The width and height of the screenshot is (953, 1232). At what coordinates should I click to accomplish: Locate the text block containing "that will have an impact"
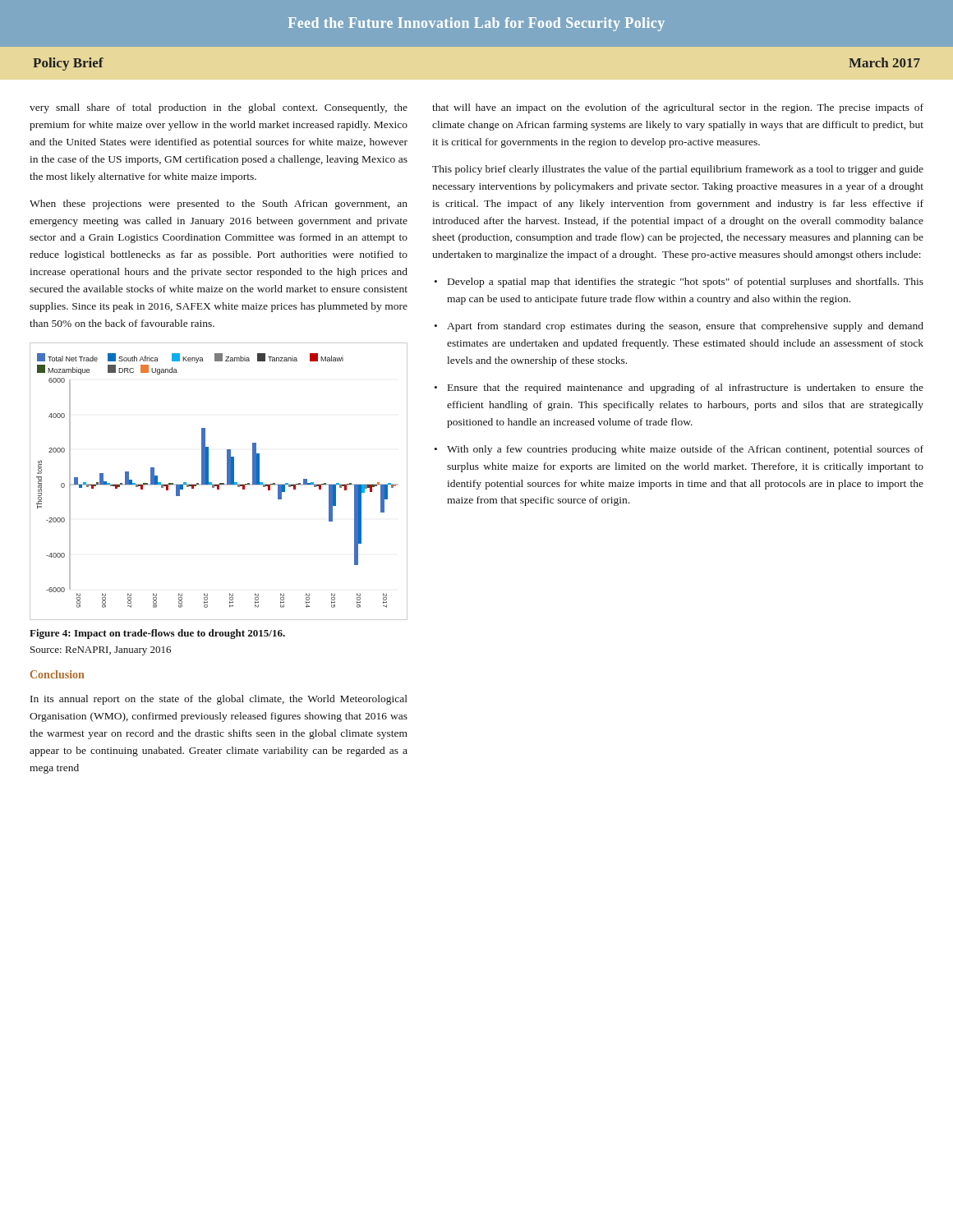678,125
